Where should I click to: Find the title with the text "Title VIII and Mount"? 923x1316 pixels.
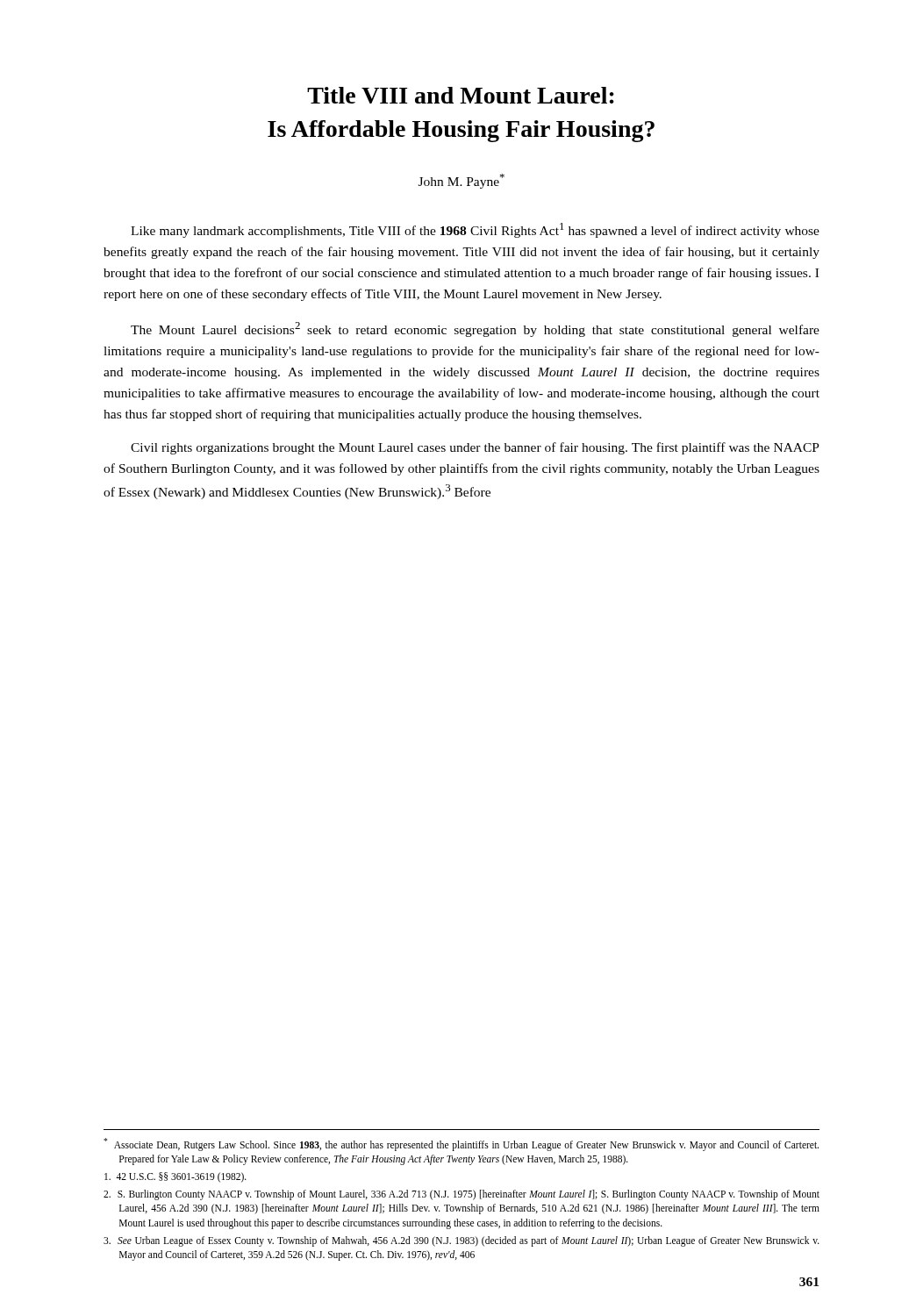(462, 112)
